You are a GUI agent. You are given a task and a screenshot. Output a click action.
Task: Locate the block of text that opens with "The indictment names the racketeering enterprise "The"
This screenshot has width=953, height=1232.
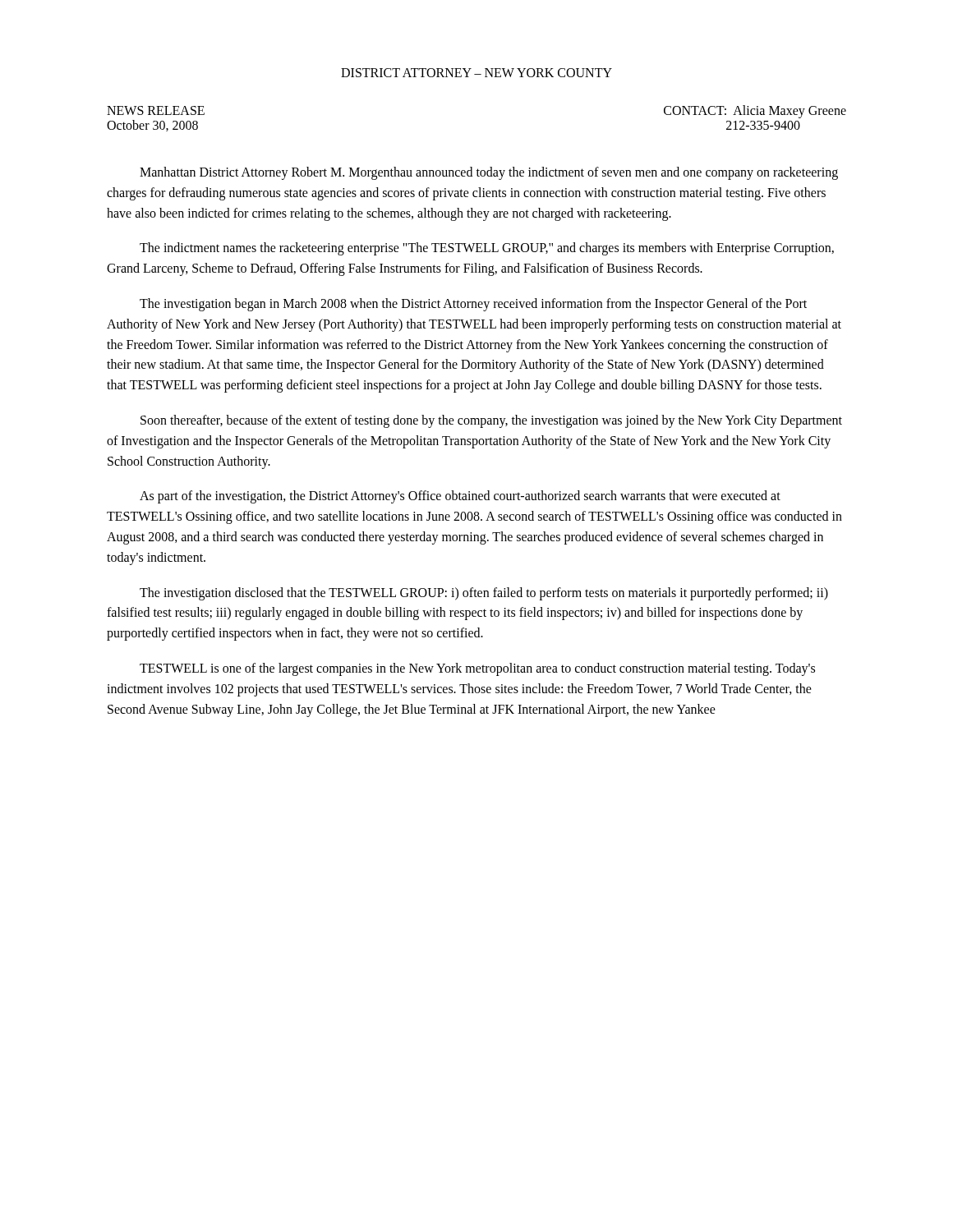[x=471, y=258]
